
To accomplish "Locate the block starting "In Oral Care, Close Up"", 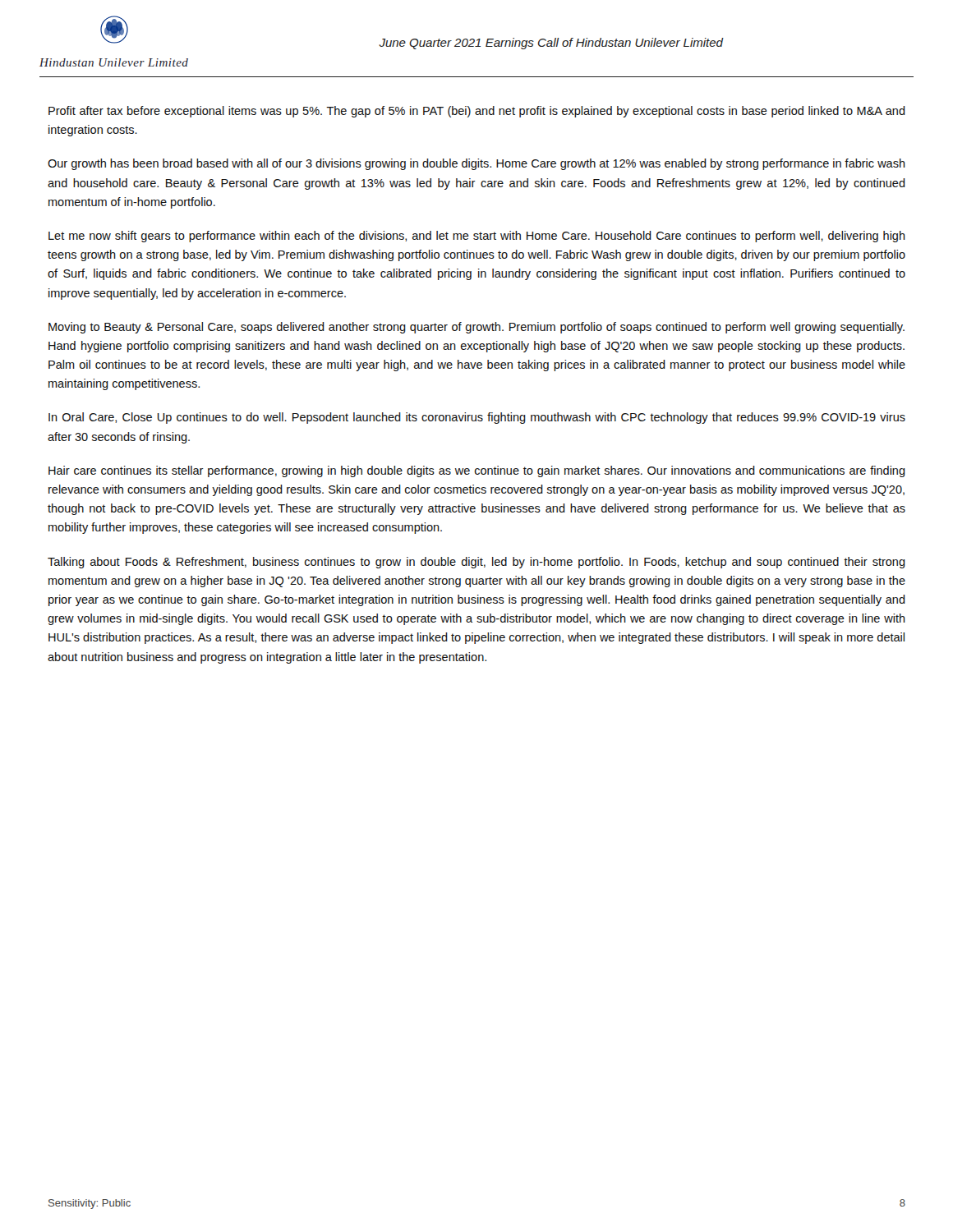I will pyautogui.click(x=476, y=427).
